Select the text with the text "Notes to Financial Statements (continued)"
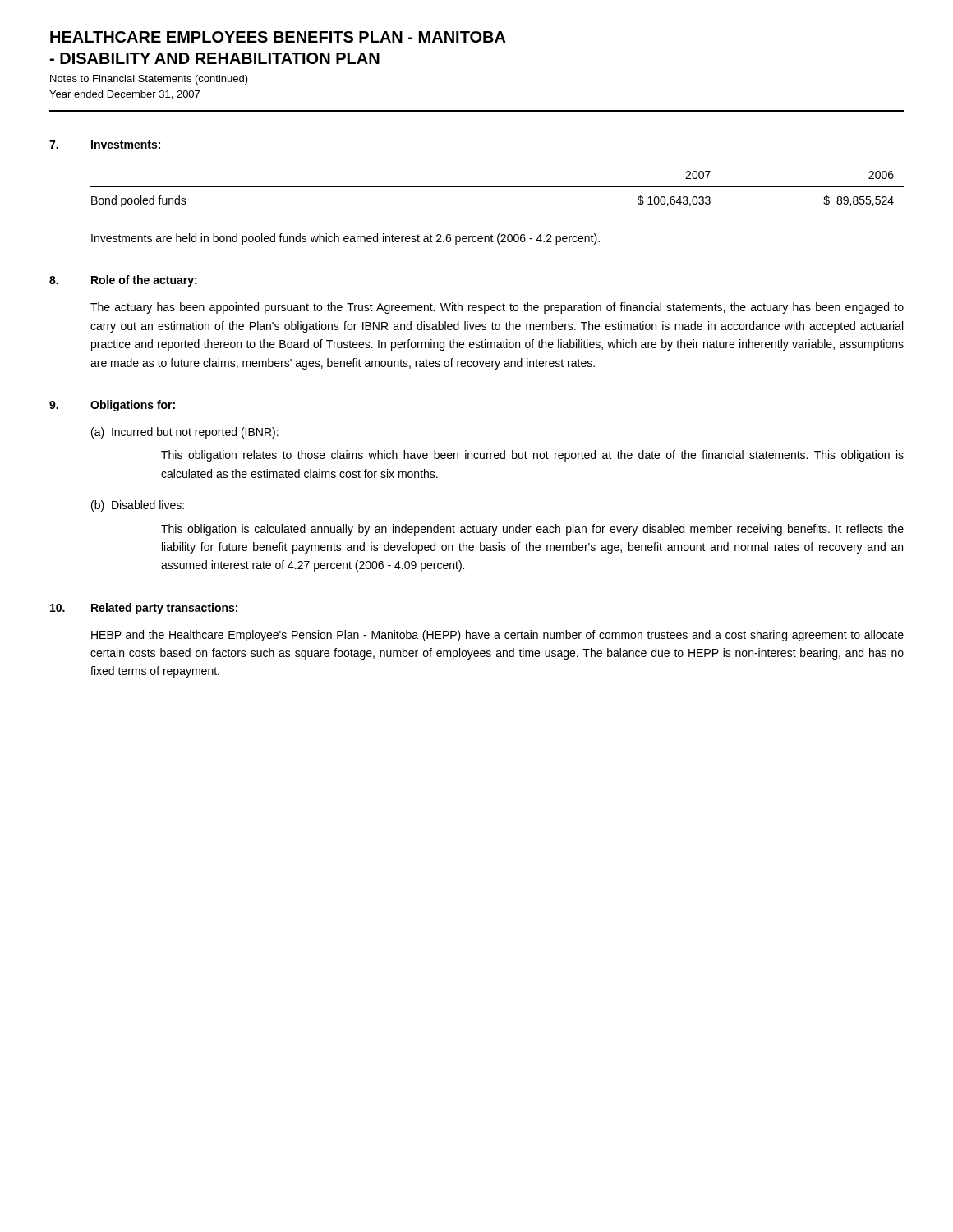The height and width of the screenshot is (1232, 953). point(149,78)
